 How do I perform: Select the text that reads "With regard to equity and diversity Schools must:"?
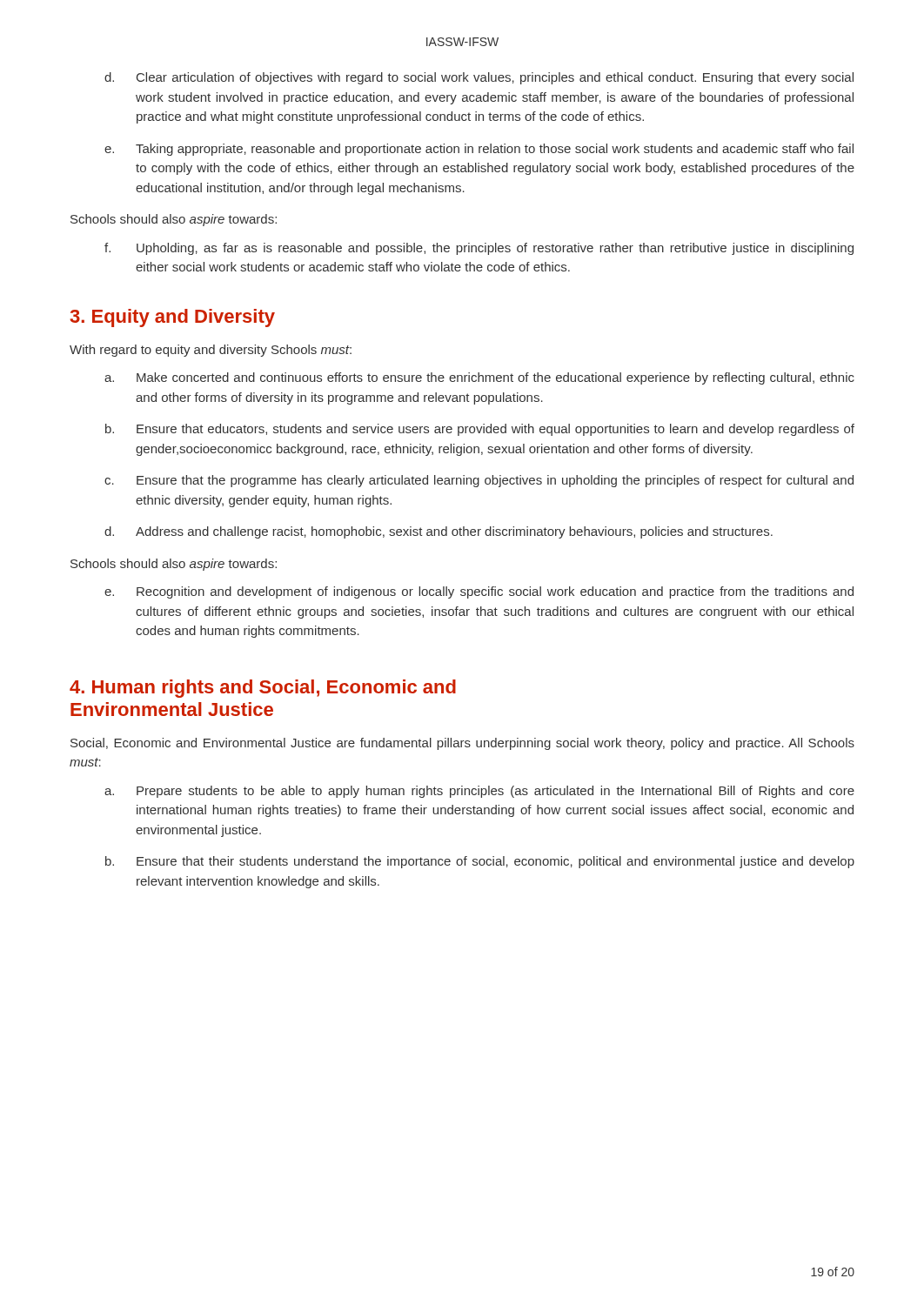pos(211,349)
